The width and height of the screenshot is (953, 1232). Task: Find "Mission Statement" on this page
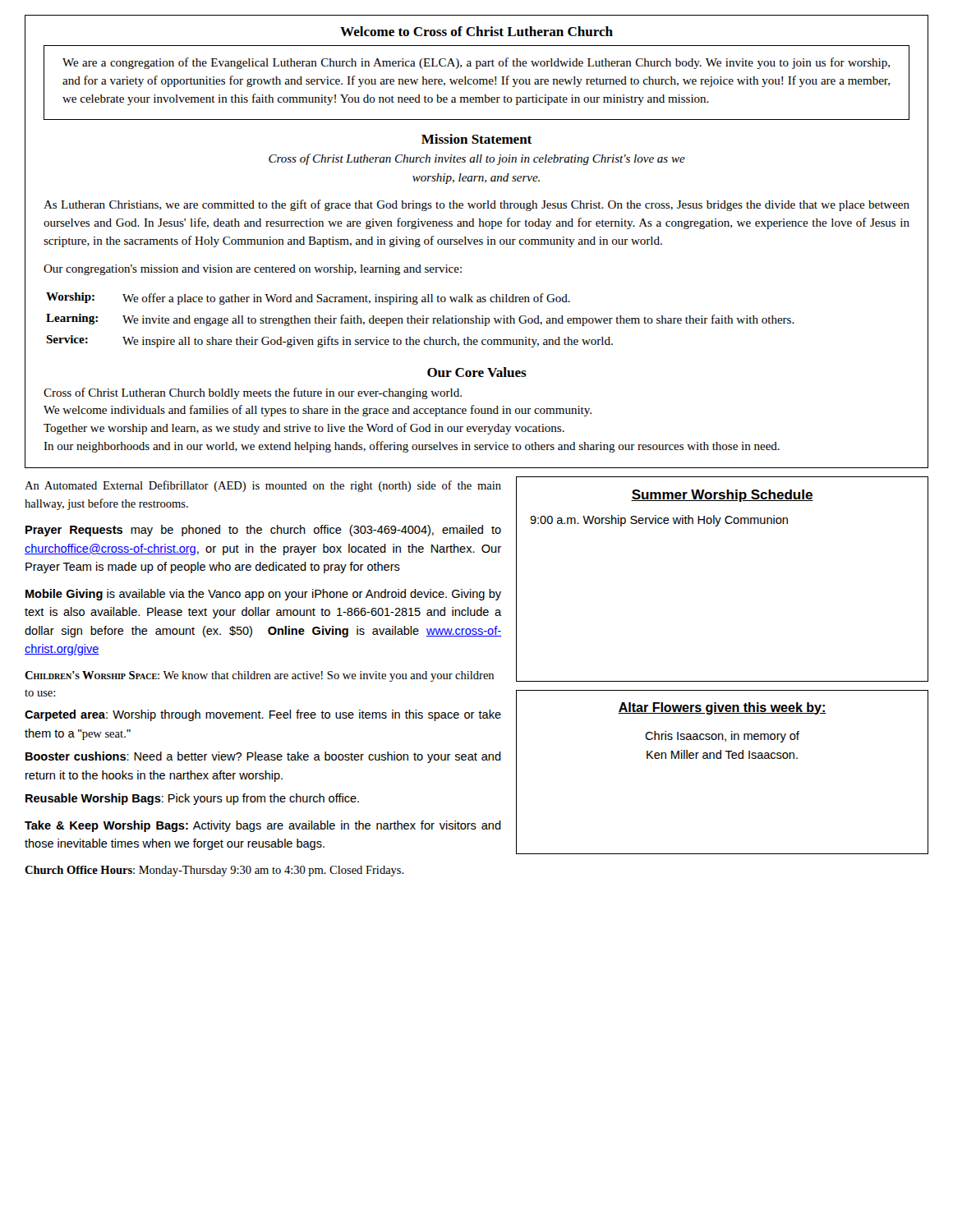pos(476,139)
